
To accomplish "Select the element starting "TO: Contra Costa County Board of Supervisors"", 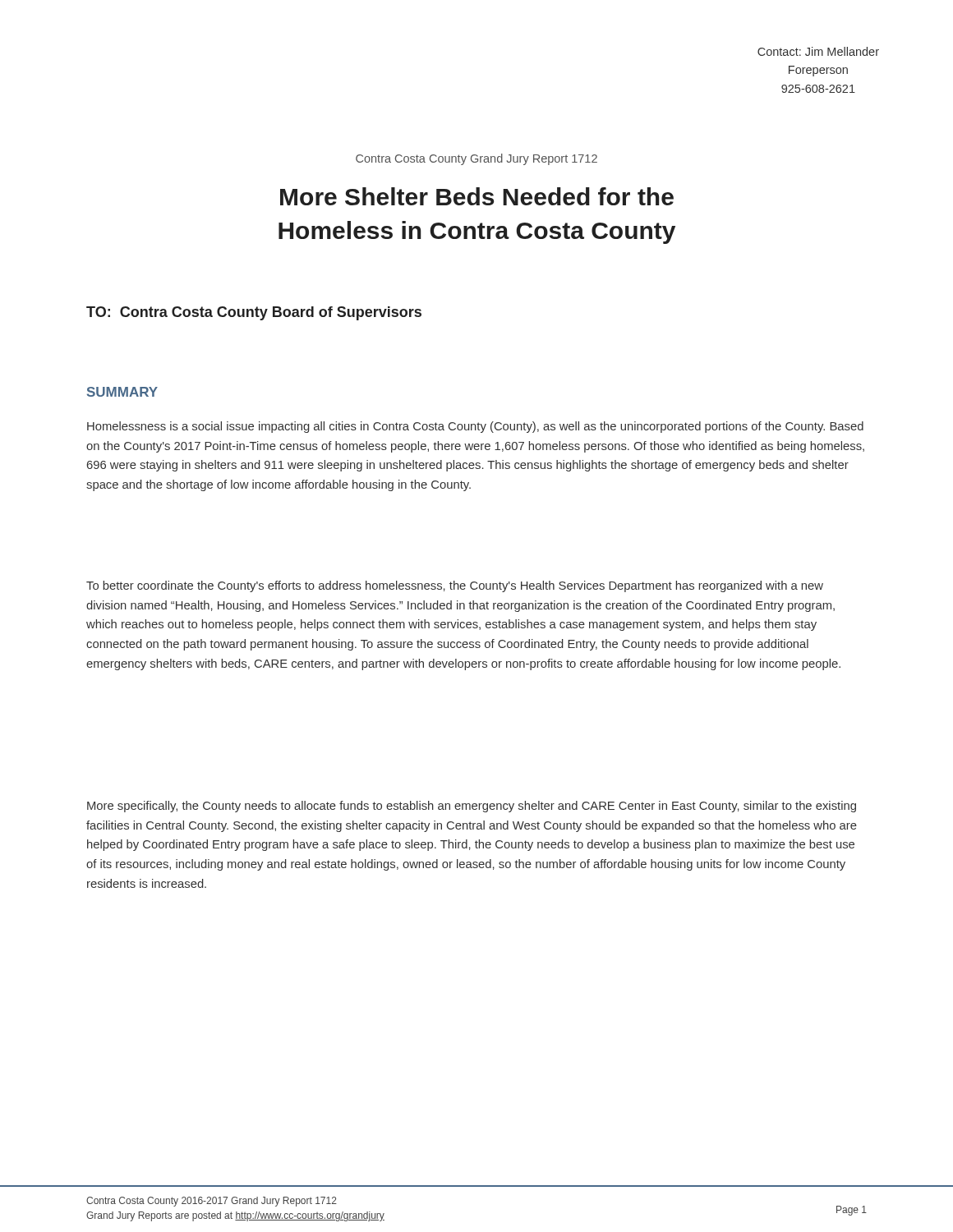I will point(254,312).
